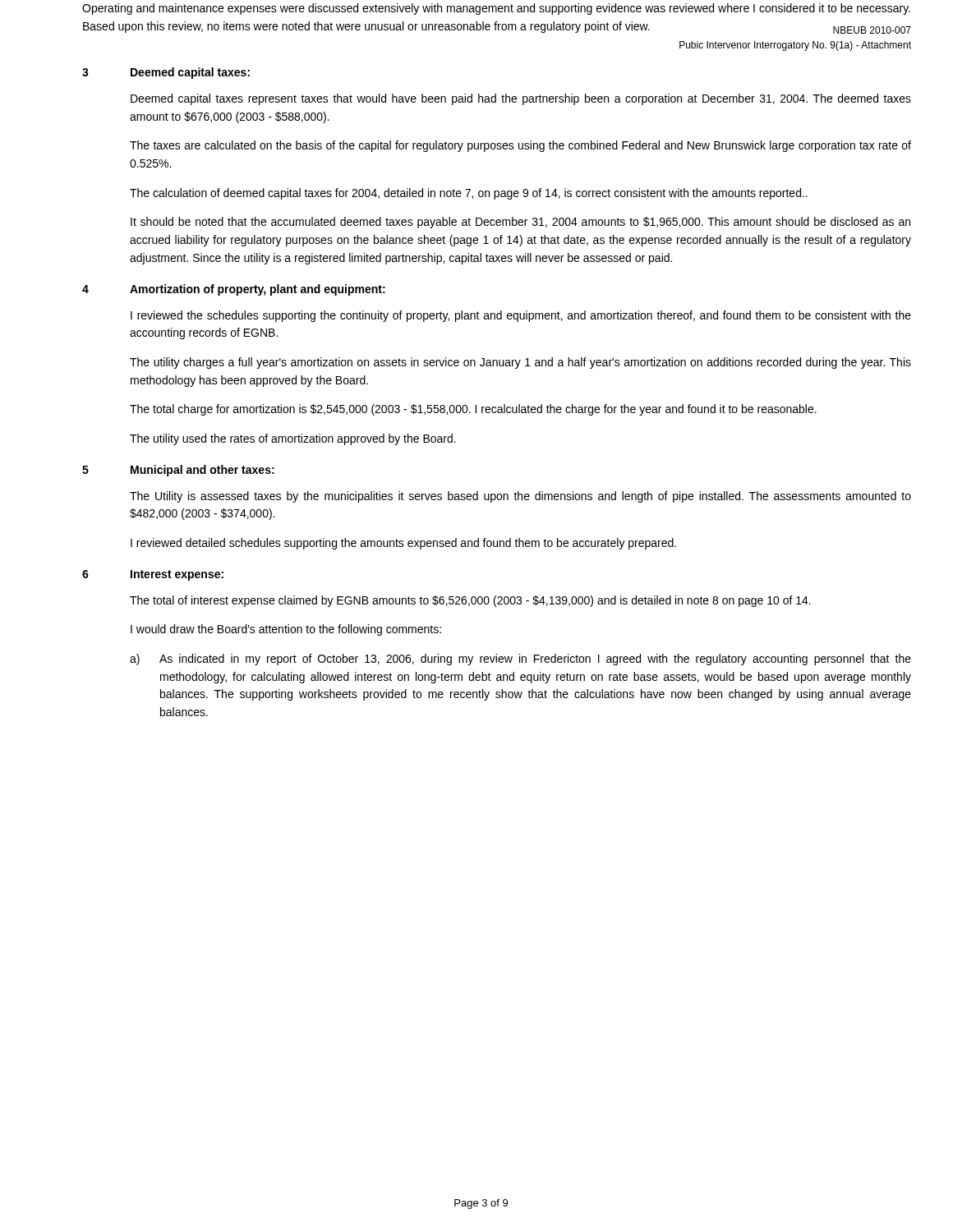
Task: Point to the block beginning "The total charge for amortization is"
Action: pos(473,409)
